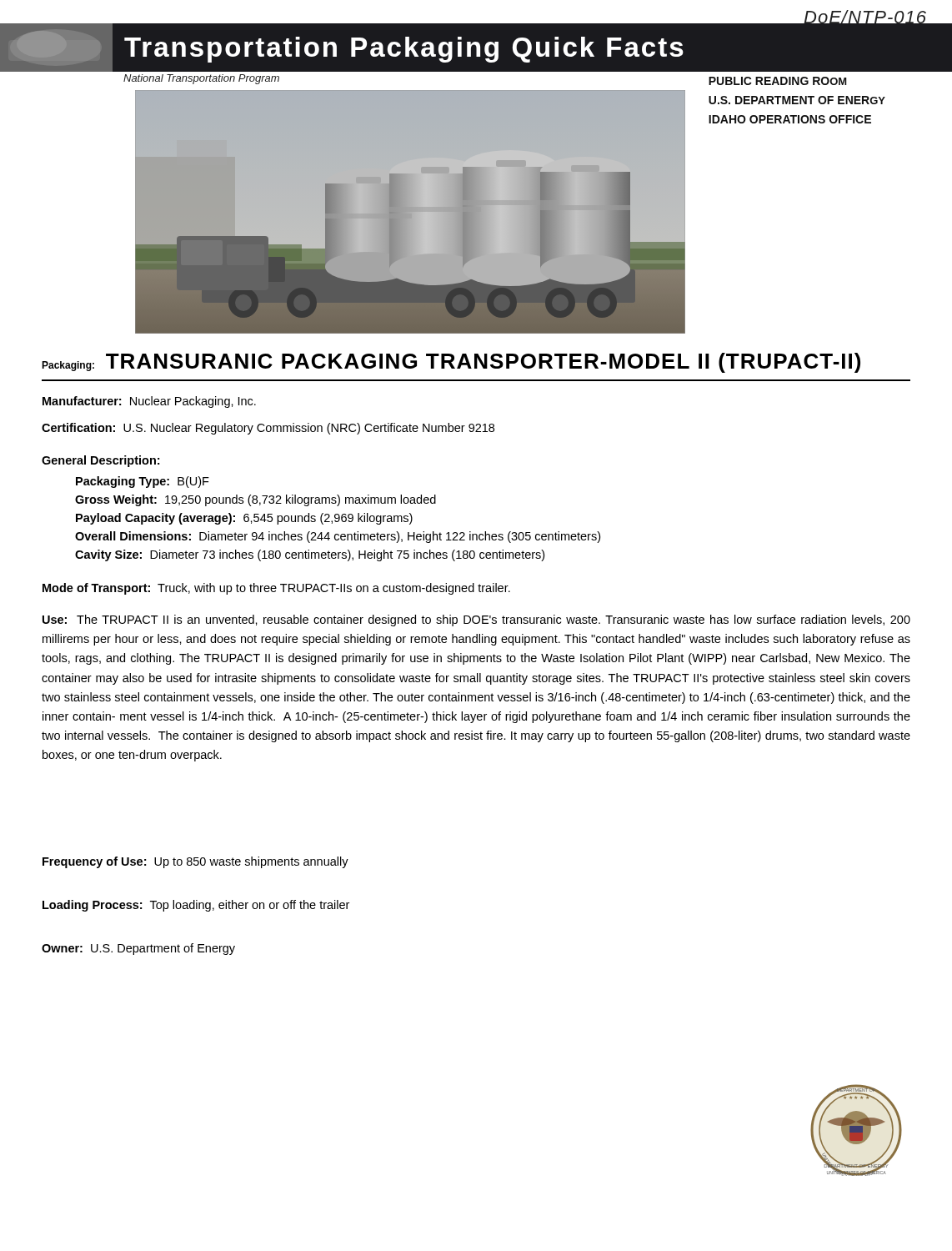
Task: Select the text block with the text "Mode of Transport: Truck,"
Action: point(276,588)
